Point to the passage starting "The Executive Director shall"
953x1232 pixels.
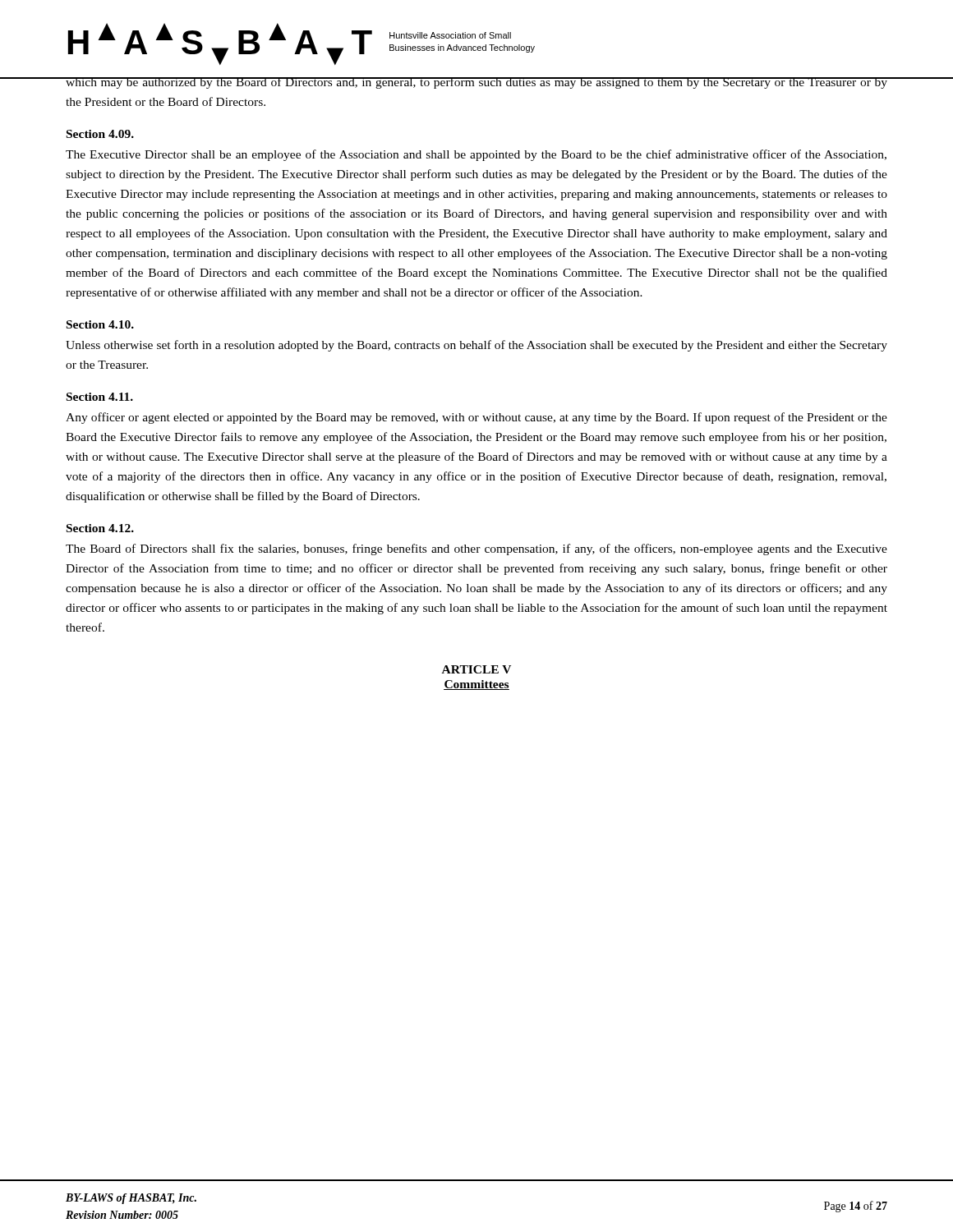pos(476,223)
